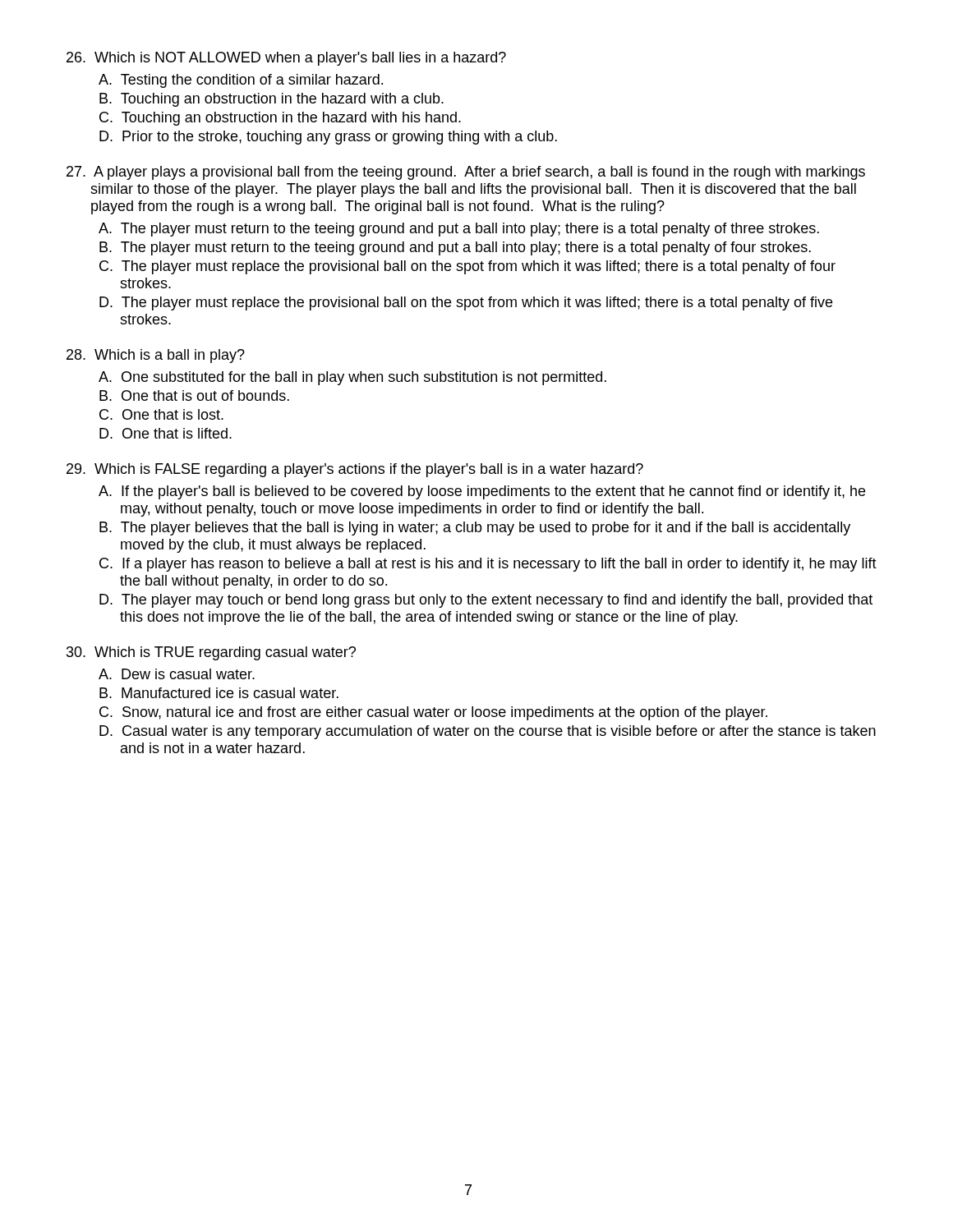This screenshot has height=1232, width=953.
Task: Where is the passage that starts "30. Which is TRUE regarding casual water? A."?
Action: click(x=472, y=701)
